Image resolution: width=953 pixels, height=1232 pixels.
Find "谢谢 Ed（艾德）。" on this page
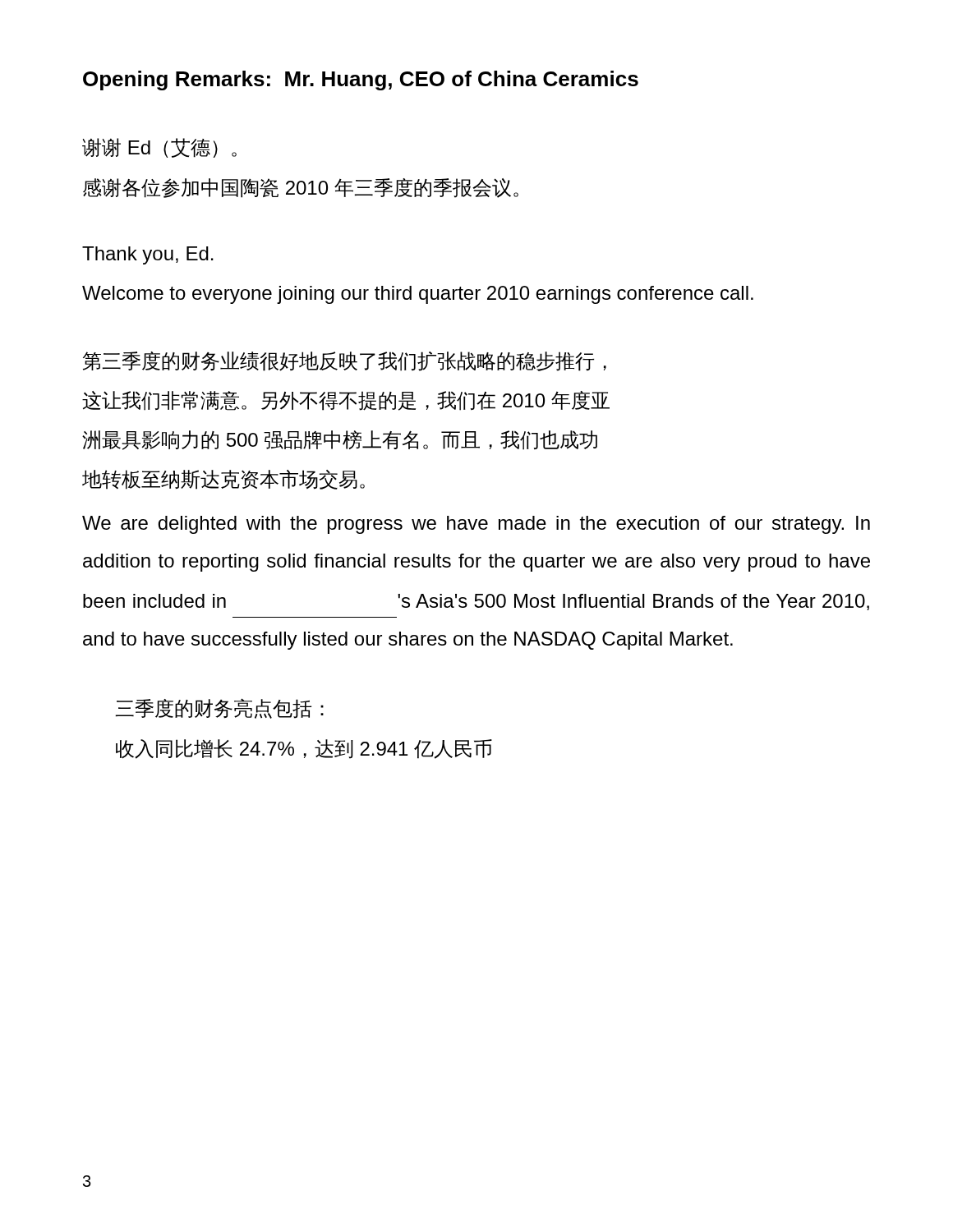pos(166,147)
